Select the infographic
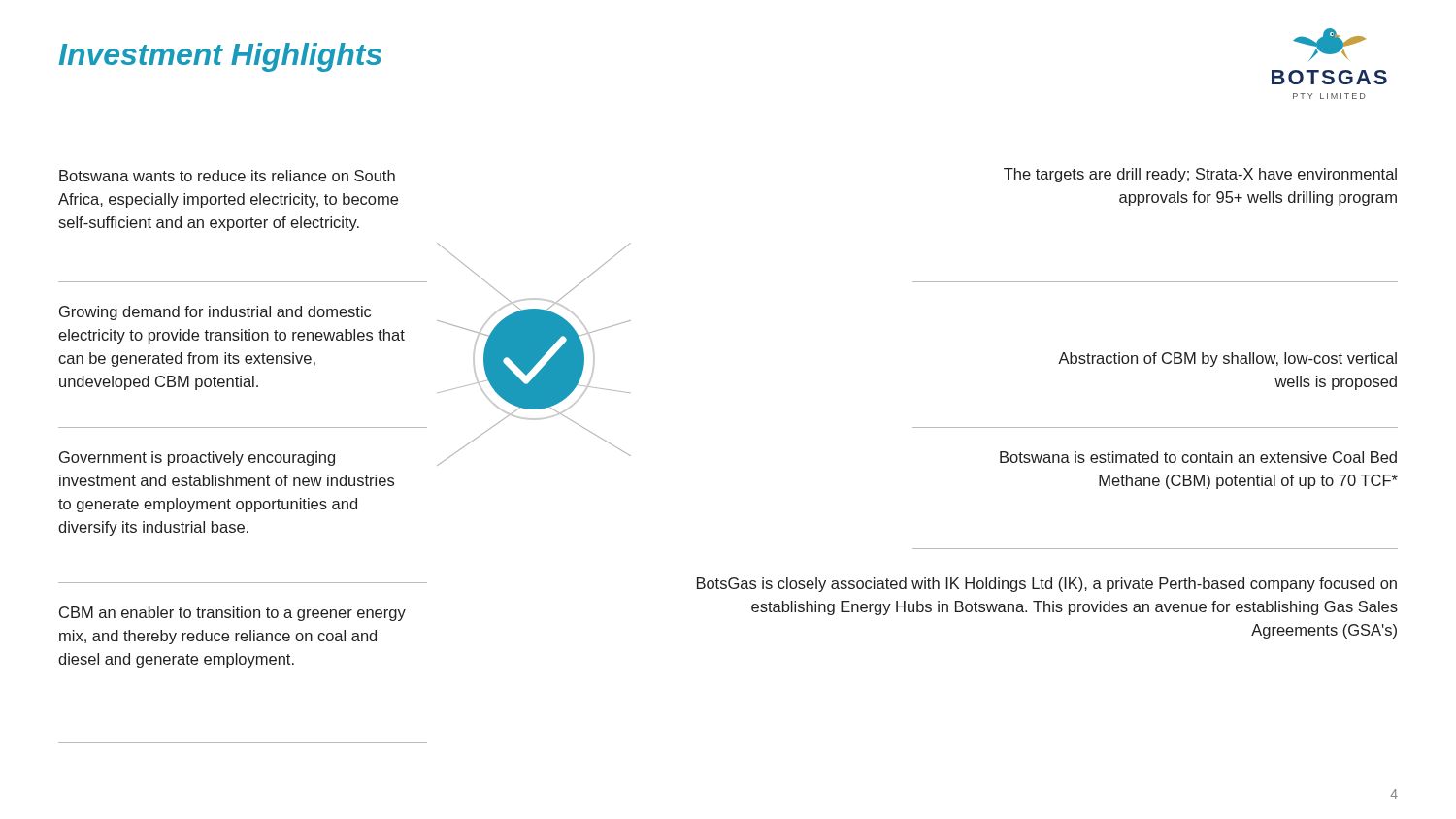This screenshot has width=1456, height=819. click(x=534, y=359)
